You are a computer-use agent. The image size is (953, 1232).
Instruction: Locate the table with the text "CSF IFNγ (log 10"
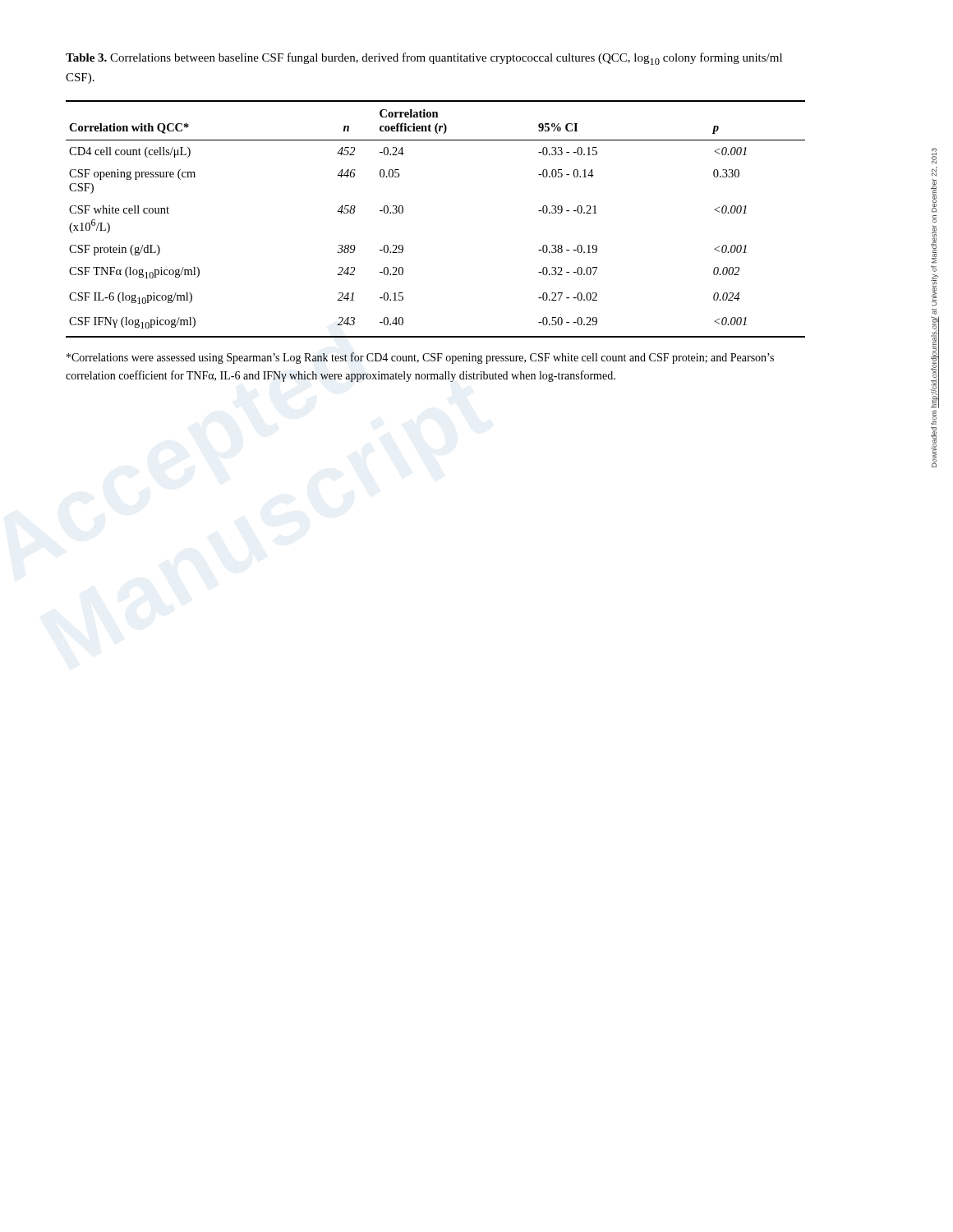point(435,219)
